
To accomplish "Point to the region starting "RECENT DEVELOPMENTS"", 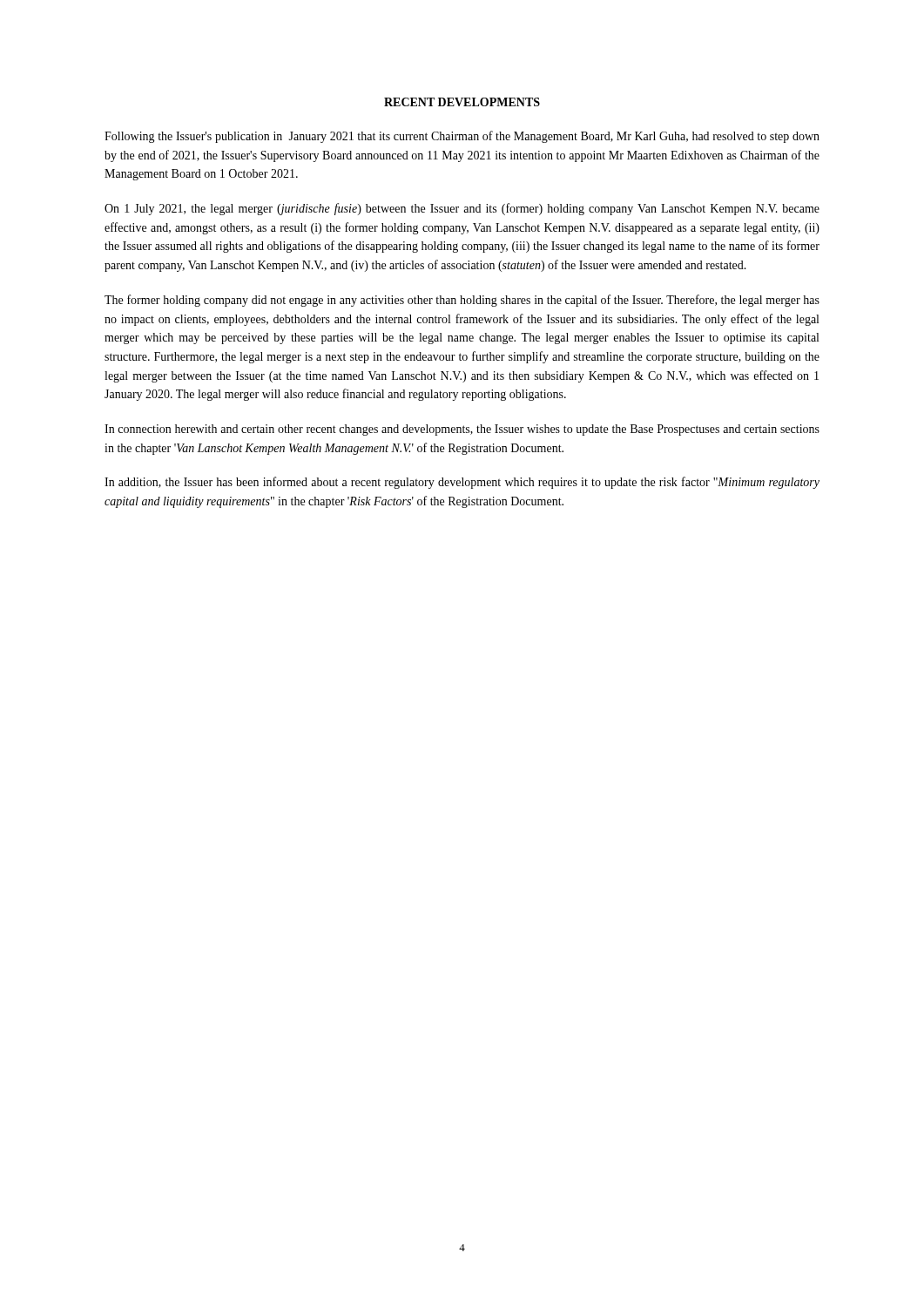I will [462, 102].
